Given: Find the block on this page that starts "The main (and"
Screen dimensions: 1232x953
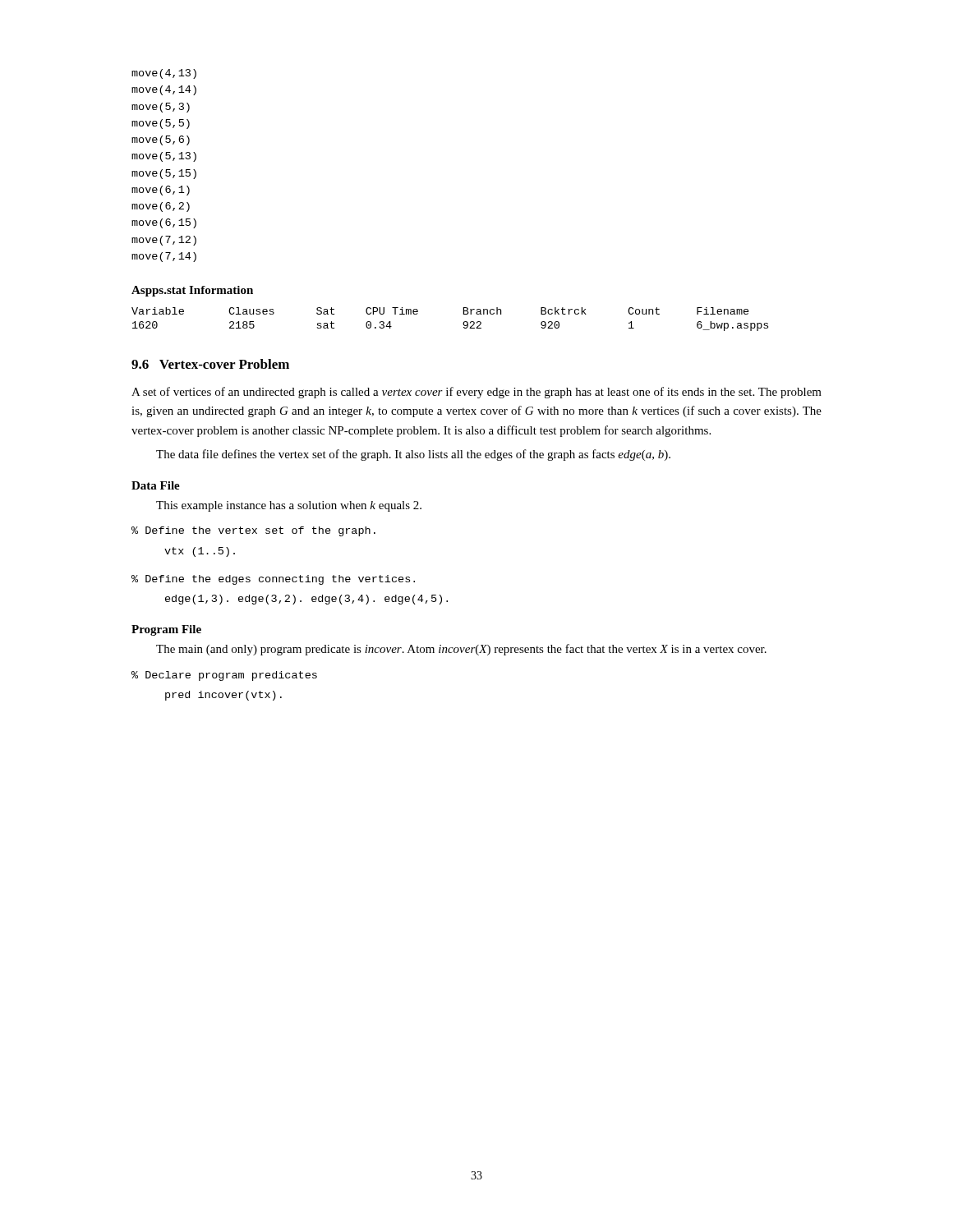Looking at the screenshot, I should click(x=476, y=650).
